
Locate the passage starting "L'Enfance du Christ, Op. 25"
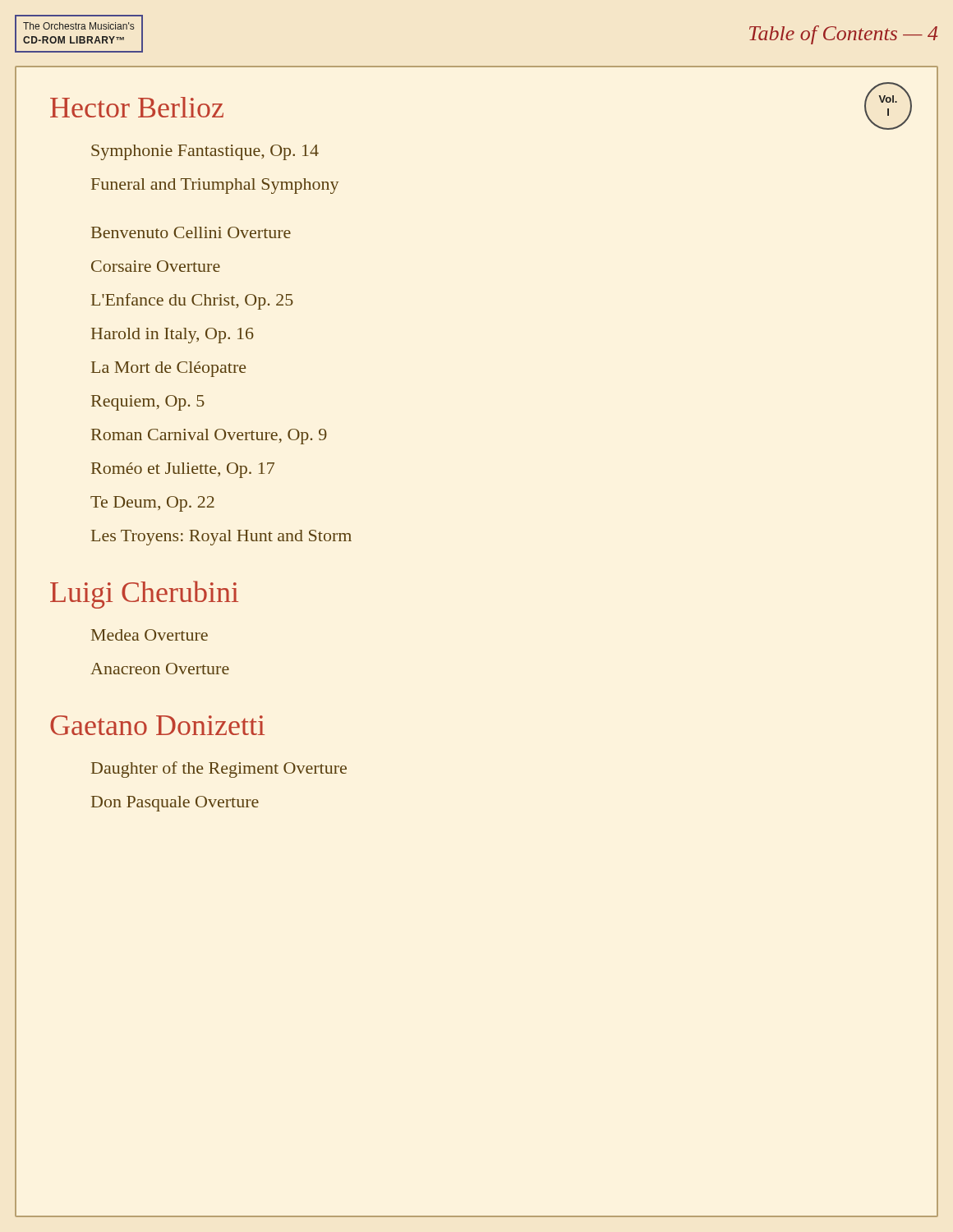[192, 299]
